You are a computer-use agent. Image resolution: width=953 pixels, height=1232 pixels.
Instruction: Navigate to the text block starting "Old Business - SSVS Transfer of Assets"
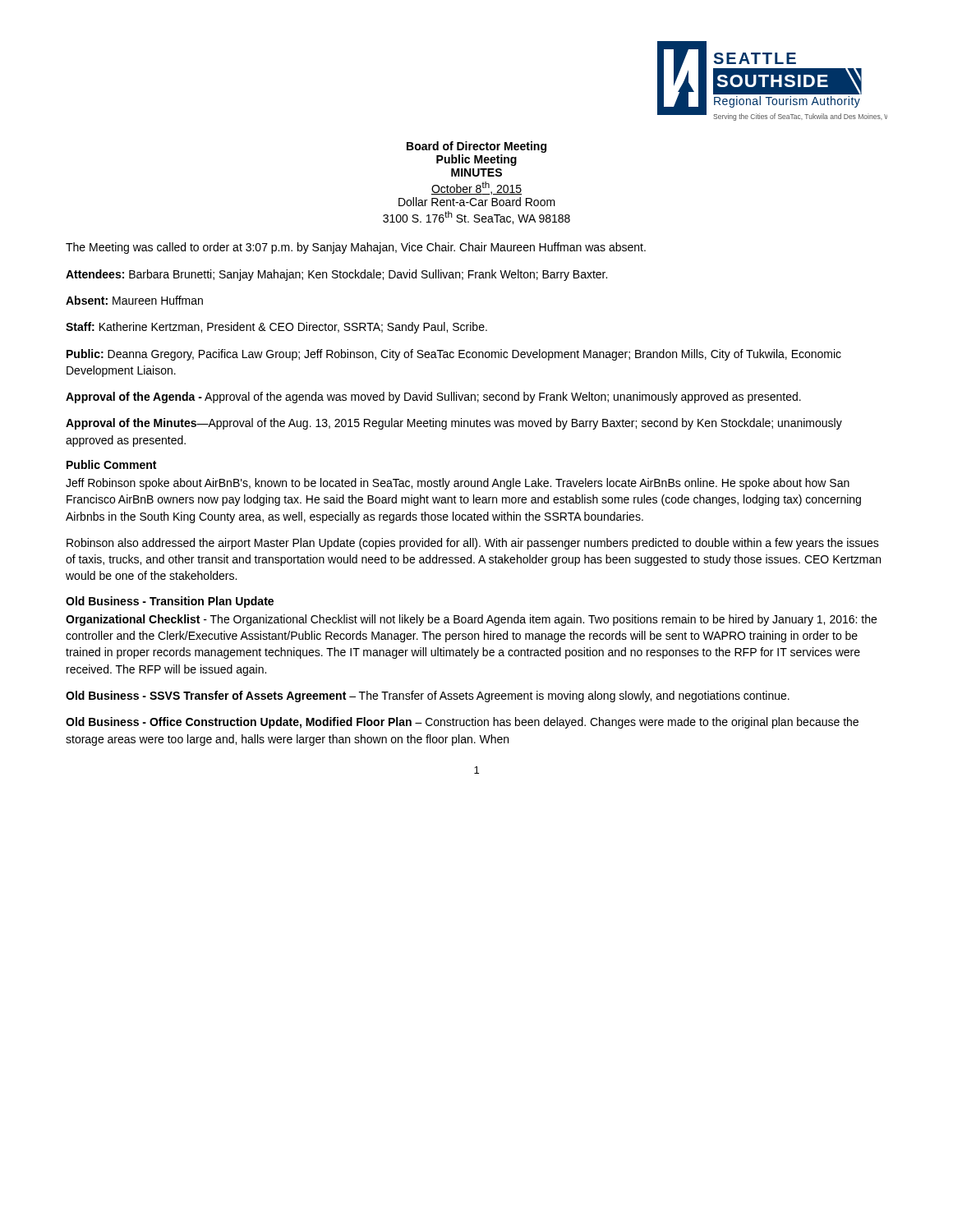pyautogui.click(x=428, y=696)
